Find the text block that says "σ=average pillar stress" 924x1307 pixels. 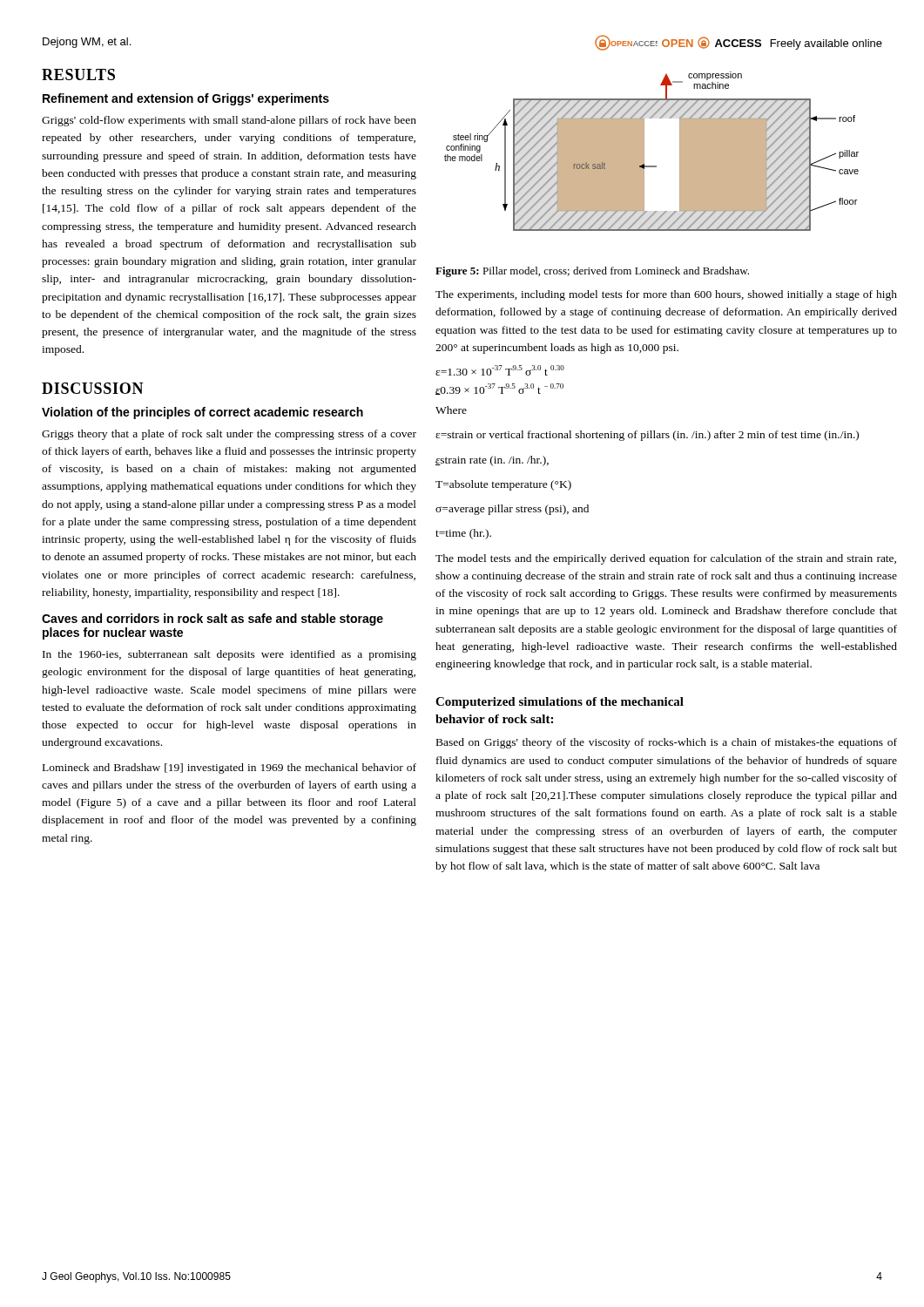coord(512,510)
